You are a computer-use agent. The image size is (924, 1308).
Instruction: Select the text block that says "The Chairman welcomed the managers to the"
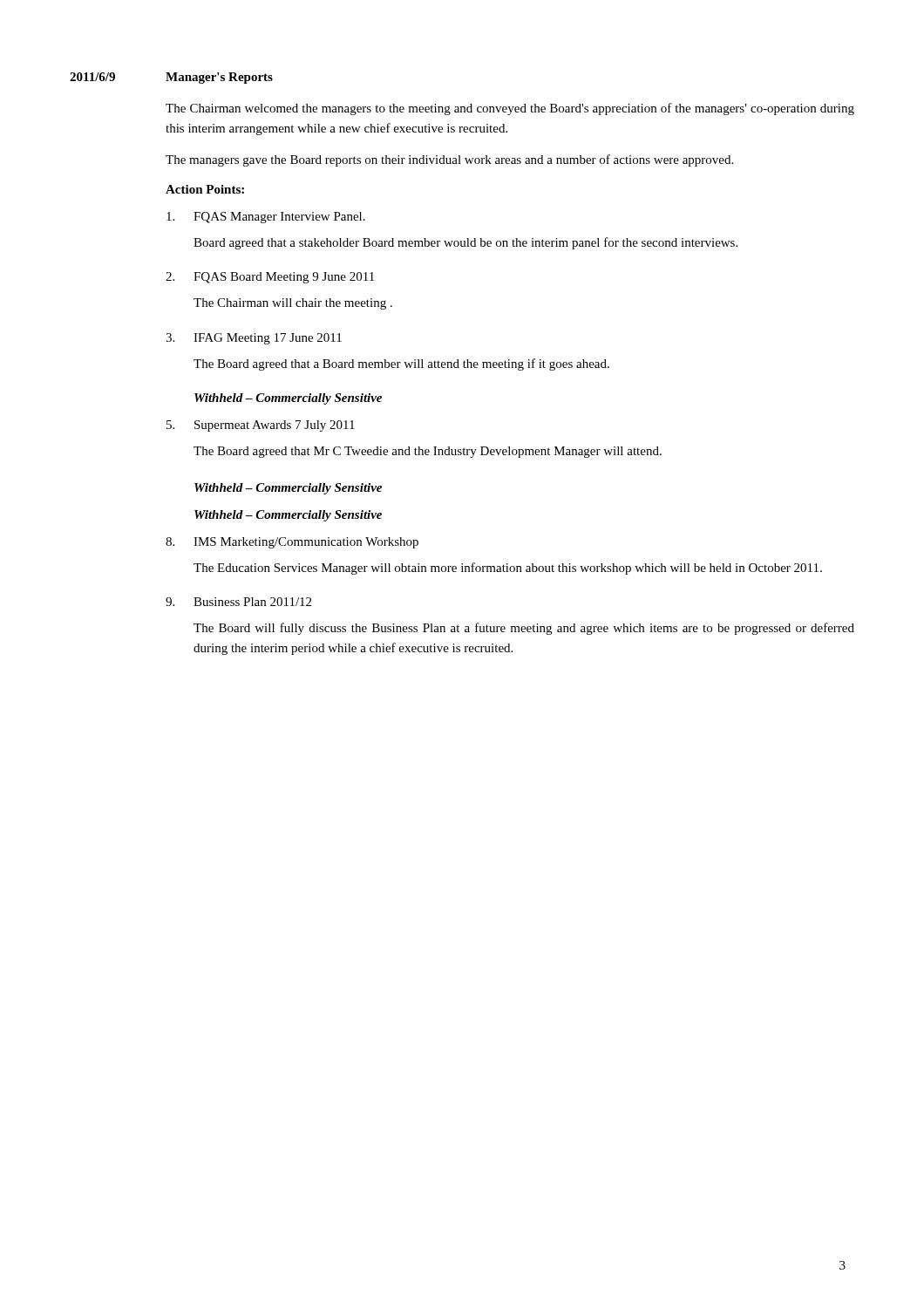510,118
